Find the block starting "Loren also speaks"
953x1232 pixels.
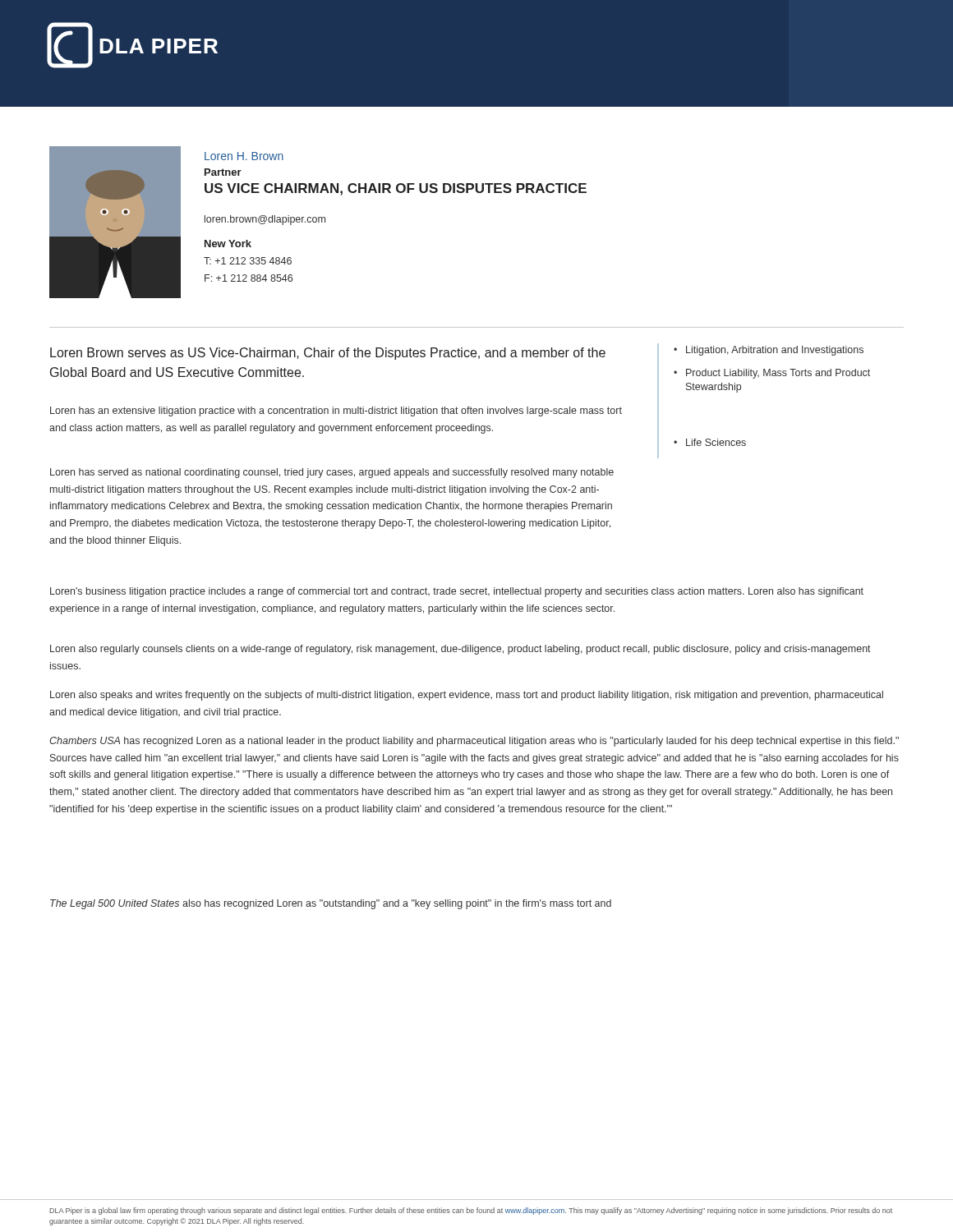467,703
